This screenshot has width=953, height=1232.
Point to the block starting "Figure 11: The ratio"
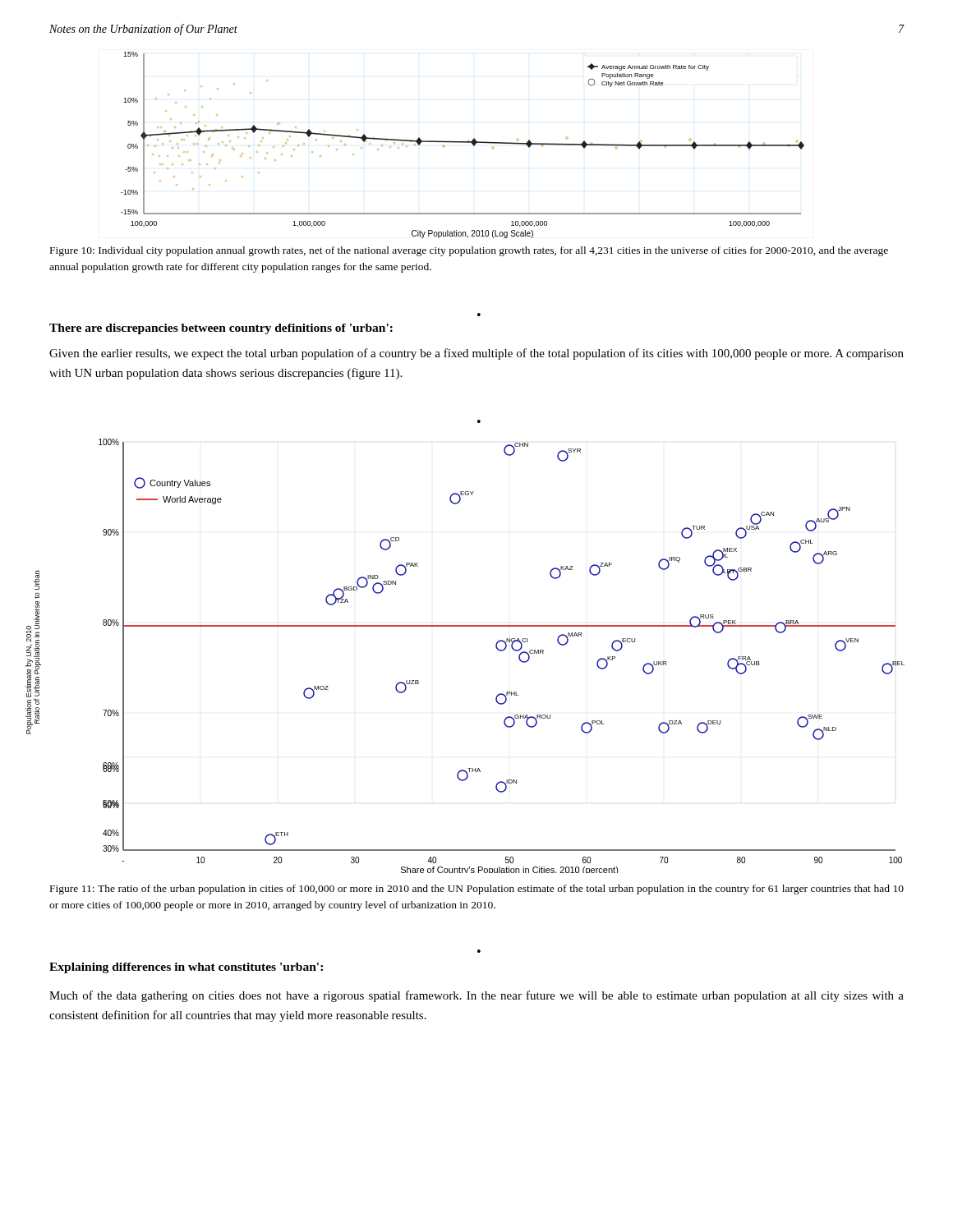pyautogui.click(x=476, y=897)
